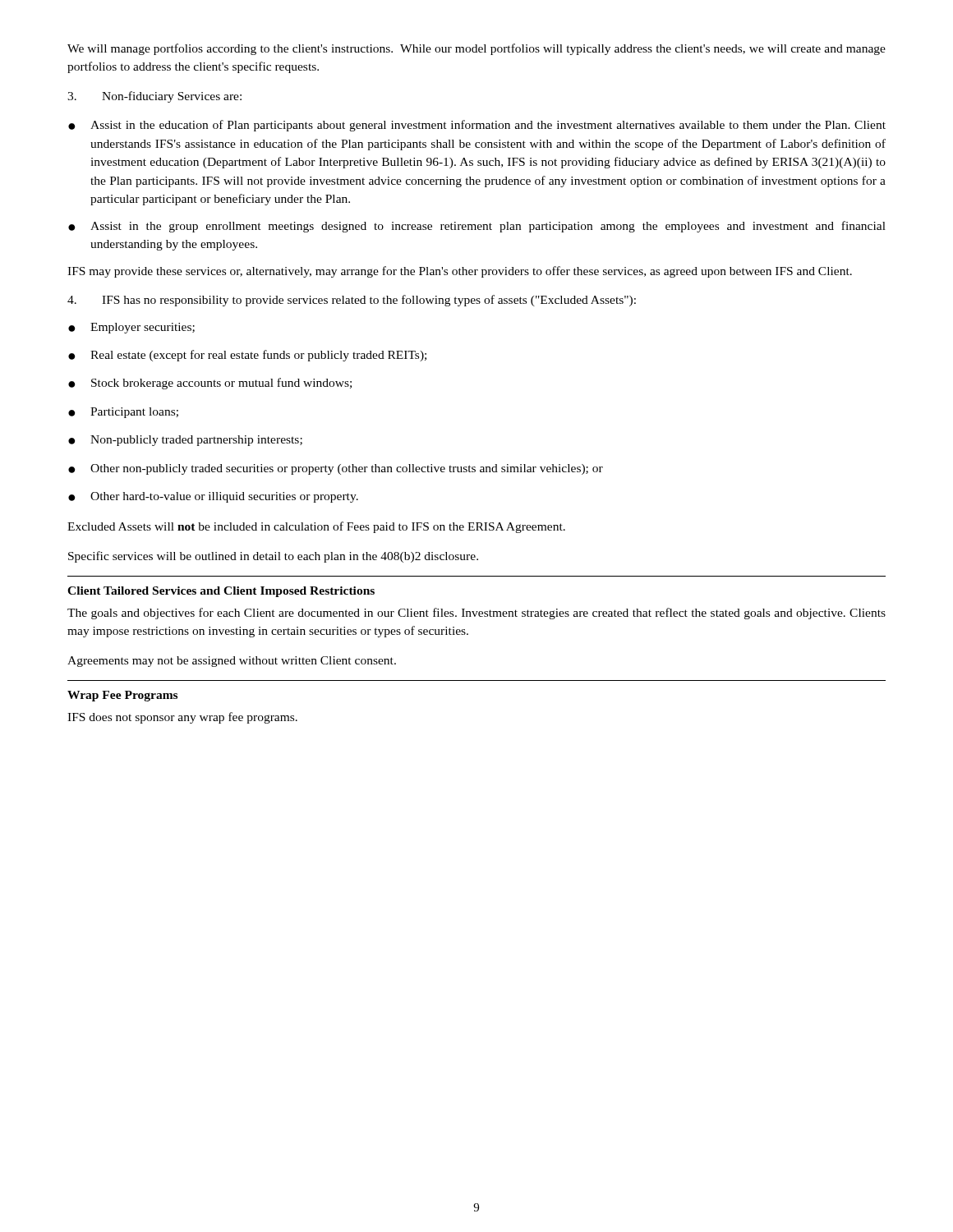Find the block on this page that starts "Other non-publicly traded securities or property (other than"
The width and height of the screenshot is (953, 1232).
[347, 467]
